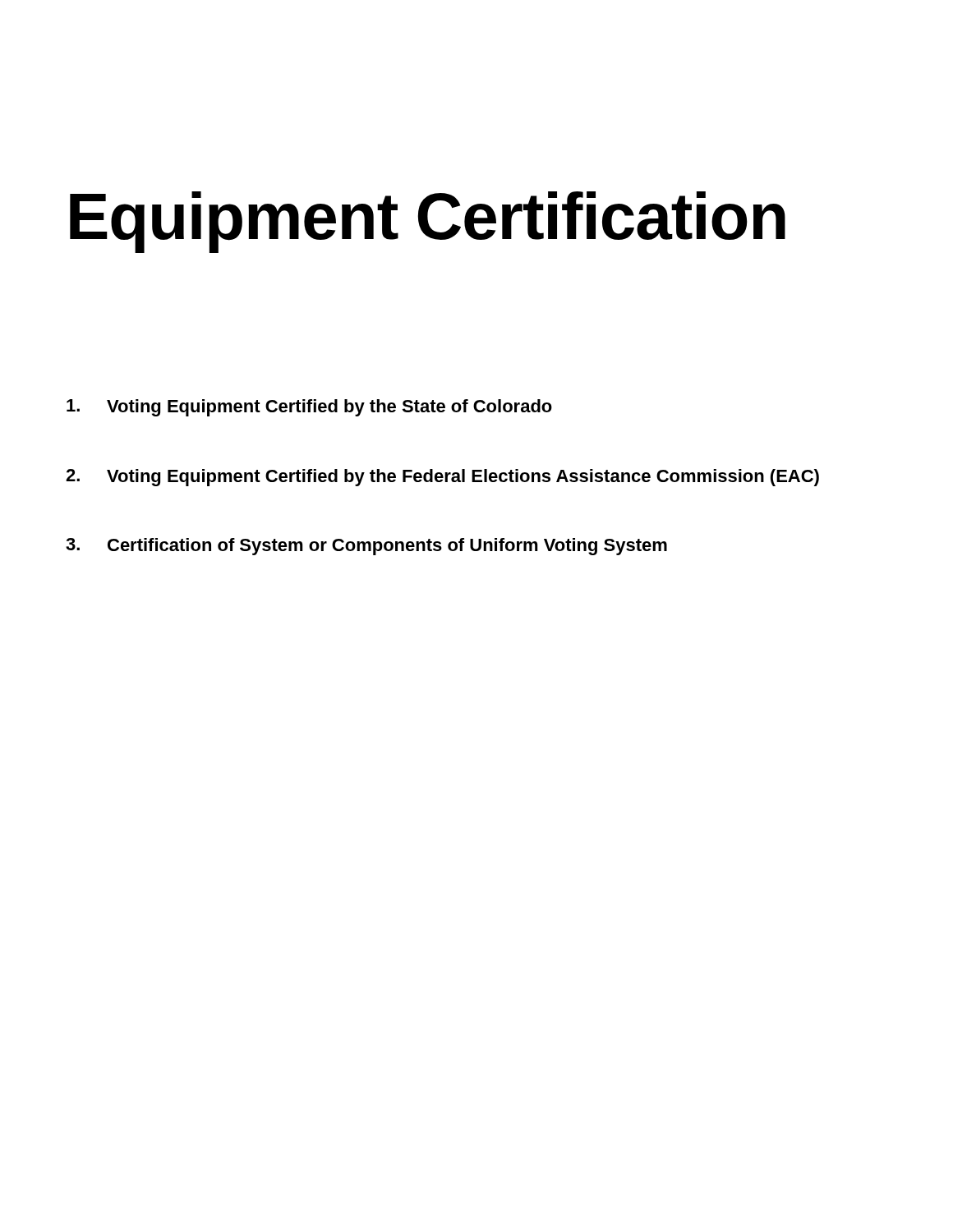Point to the block beginning "2. Voting Equipment Certified by the"
Screen dimensions: 1232x953
443,476
